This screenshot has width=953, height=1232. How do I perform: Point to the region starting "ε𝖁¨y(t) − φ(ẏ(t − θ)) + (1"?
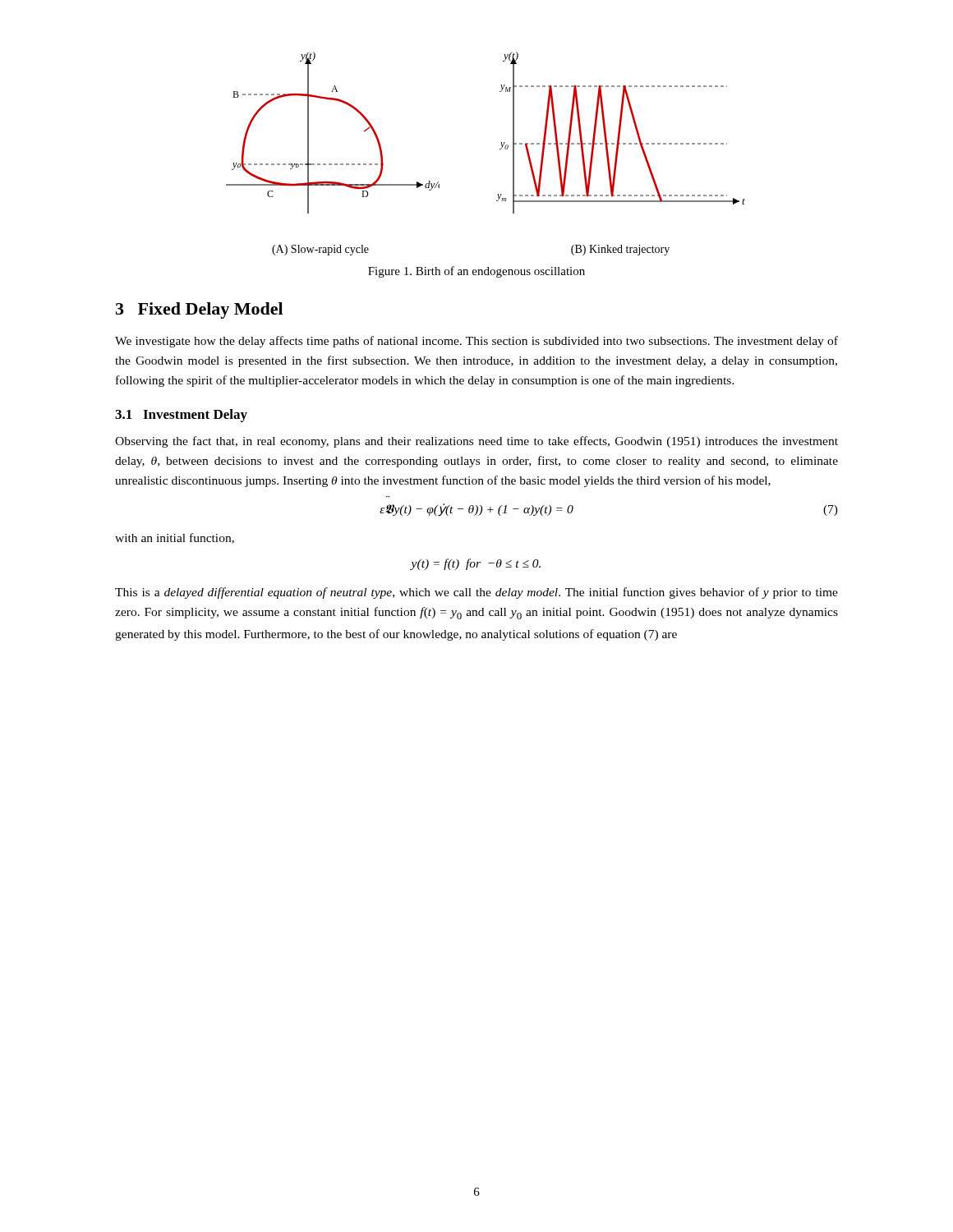click(474, 510)
